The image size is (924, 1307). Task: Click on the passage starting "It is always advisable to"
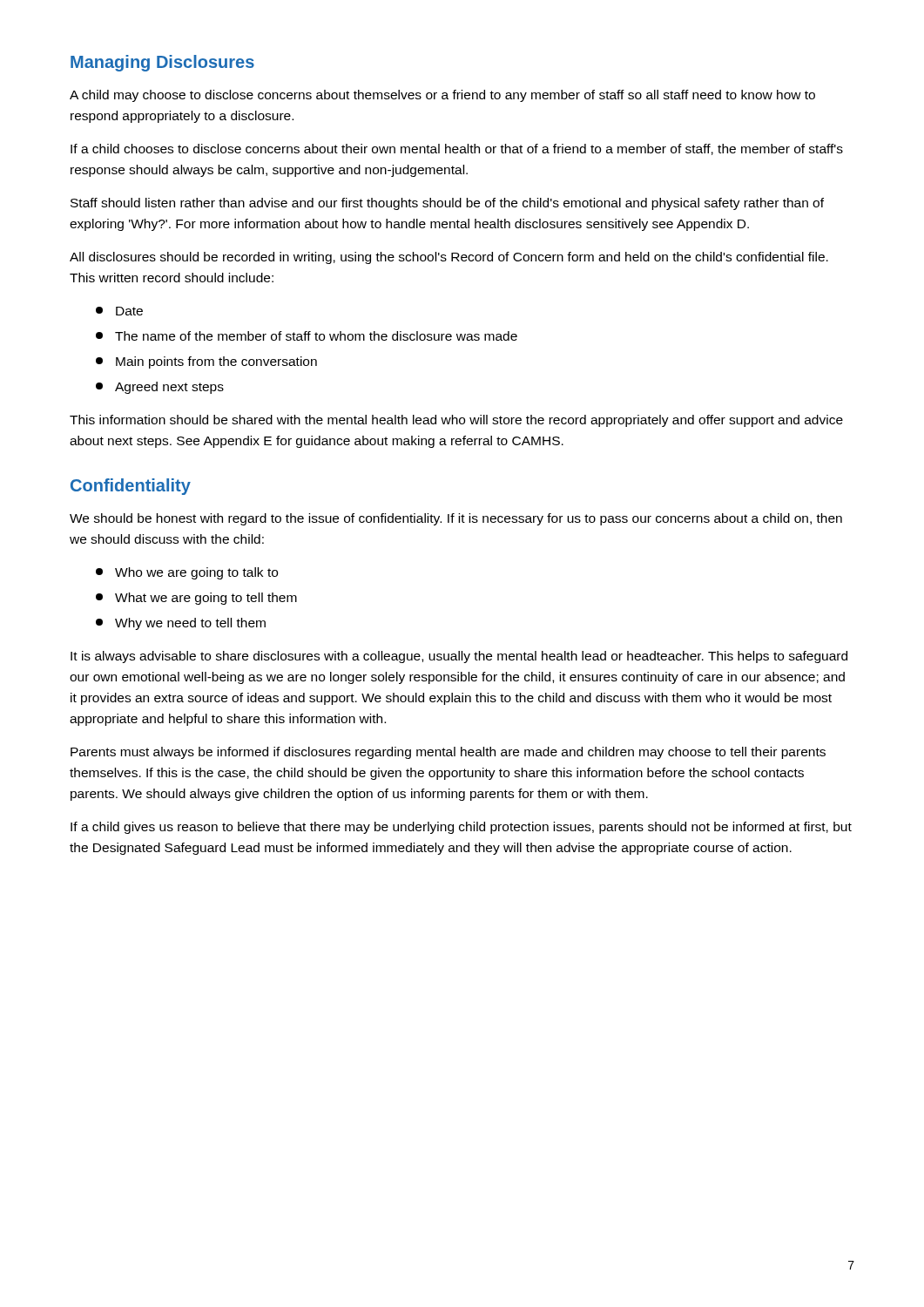pos(459,687)
